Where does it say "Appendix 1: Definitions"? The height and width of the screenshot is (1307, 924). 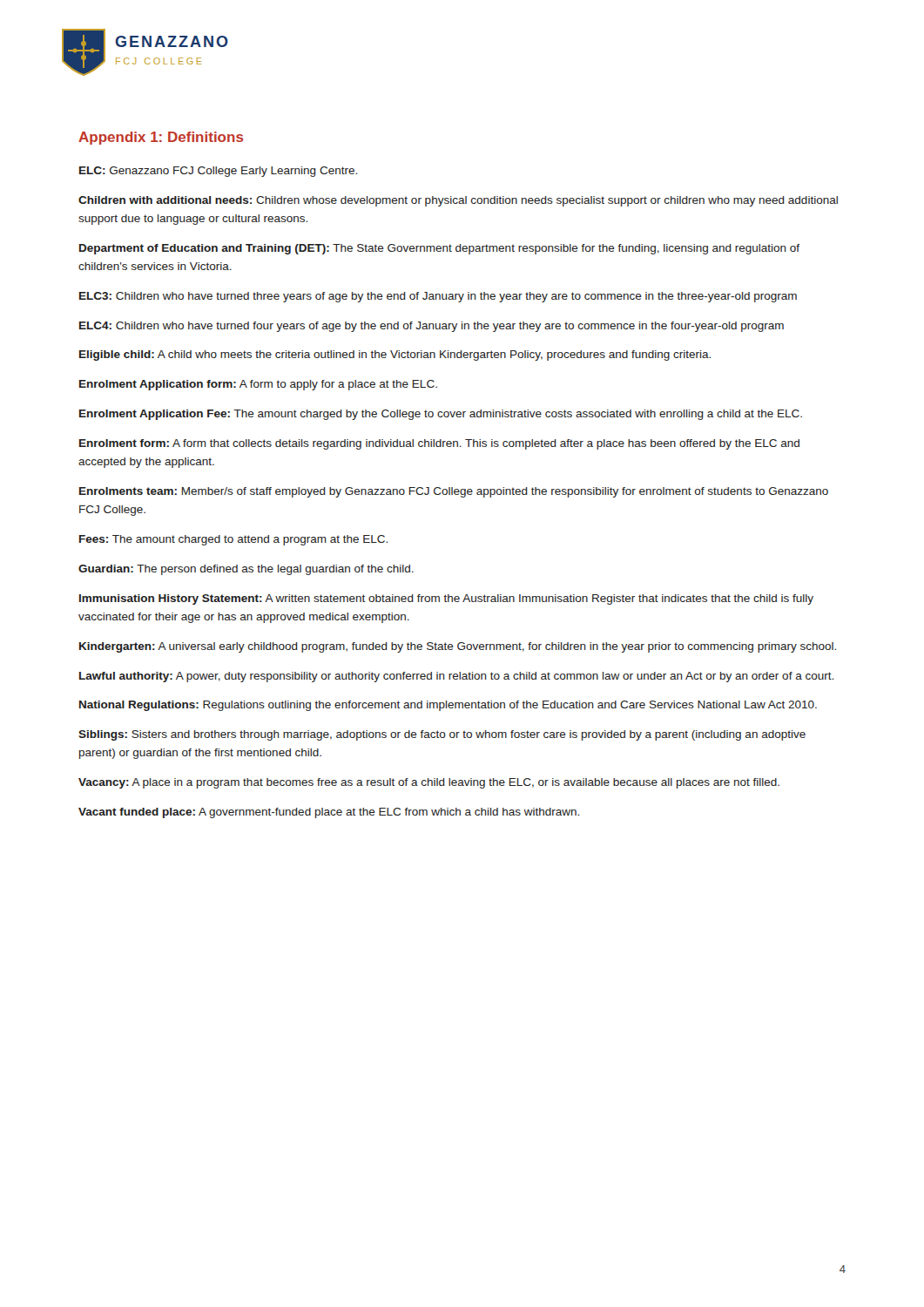161,137
